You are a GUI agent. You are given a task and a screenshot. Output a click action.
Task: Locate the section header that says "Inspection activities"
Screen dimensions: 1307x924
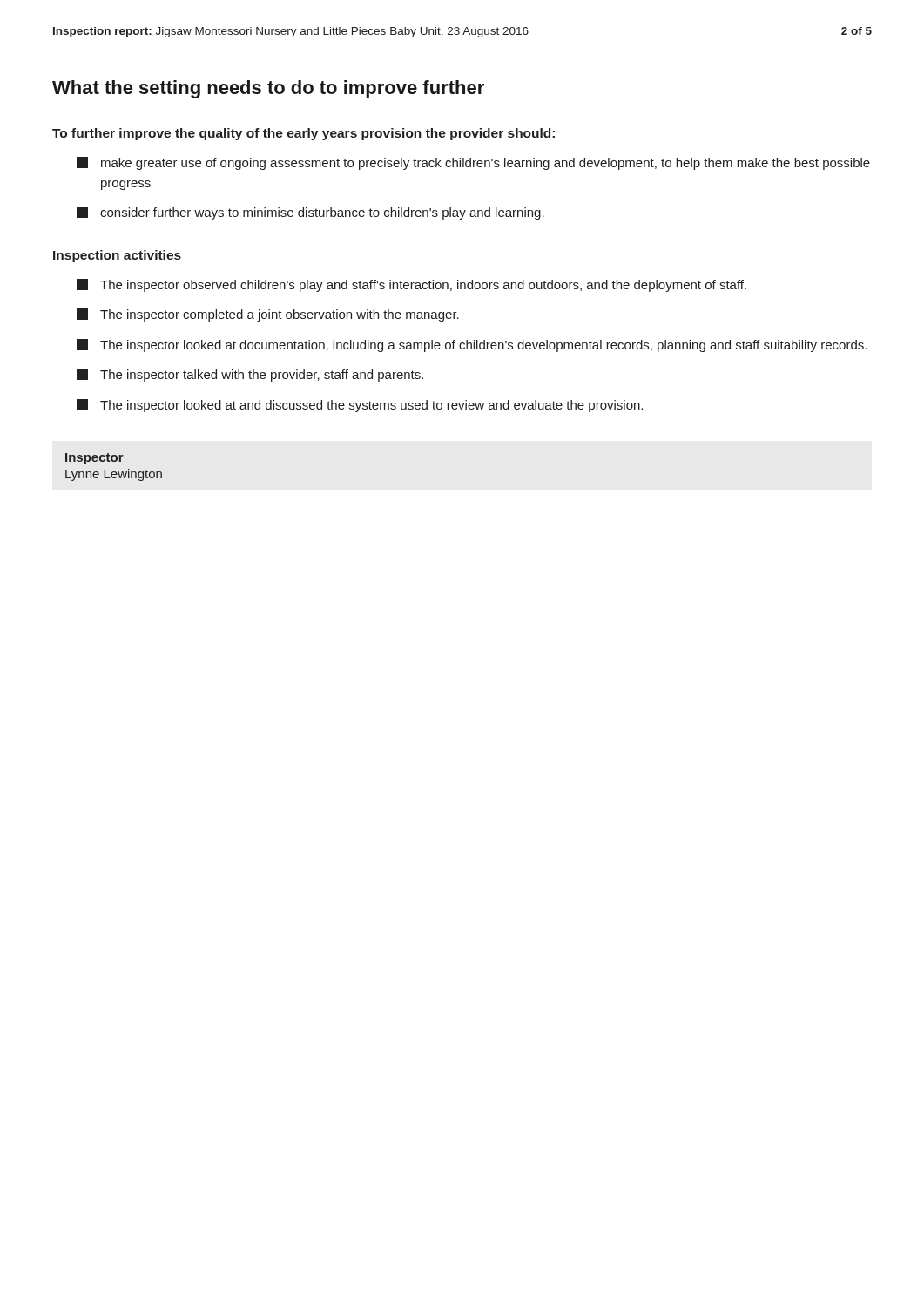[x=117, y=254]
